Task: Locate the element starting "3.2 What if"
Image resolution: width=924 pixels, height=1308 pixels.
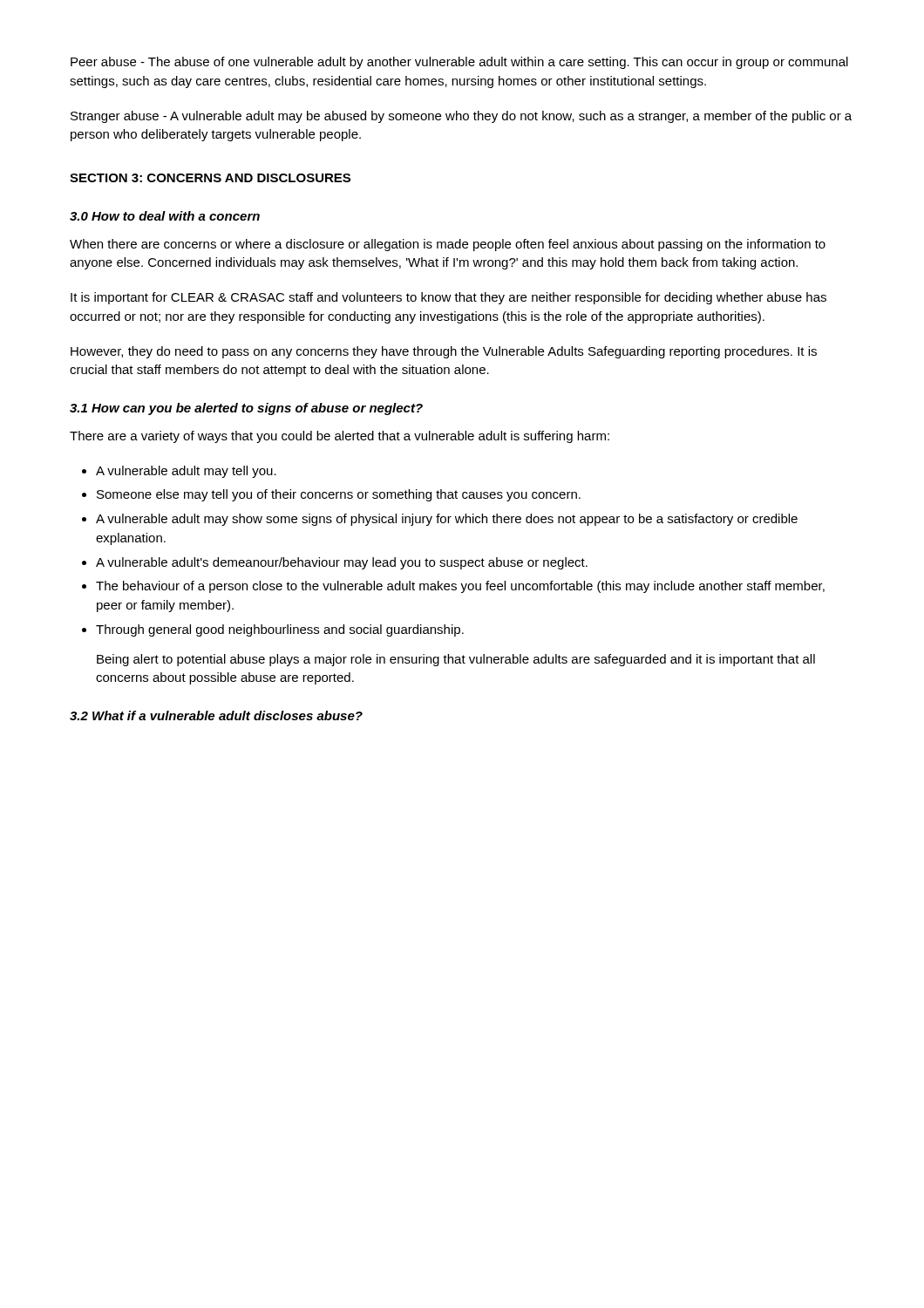Action: pyautogui.click(x=216, y=715)
